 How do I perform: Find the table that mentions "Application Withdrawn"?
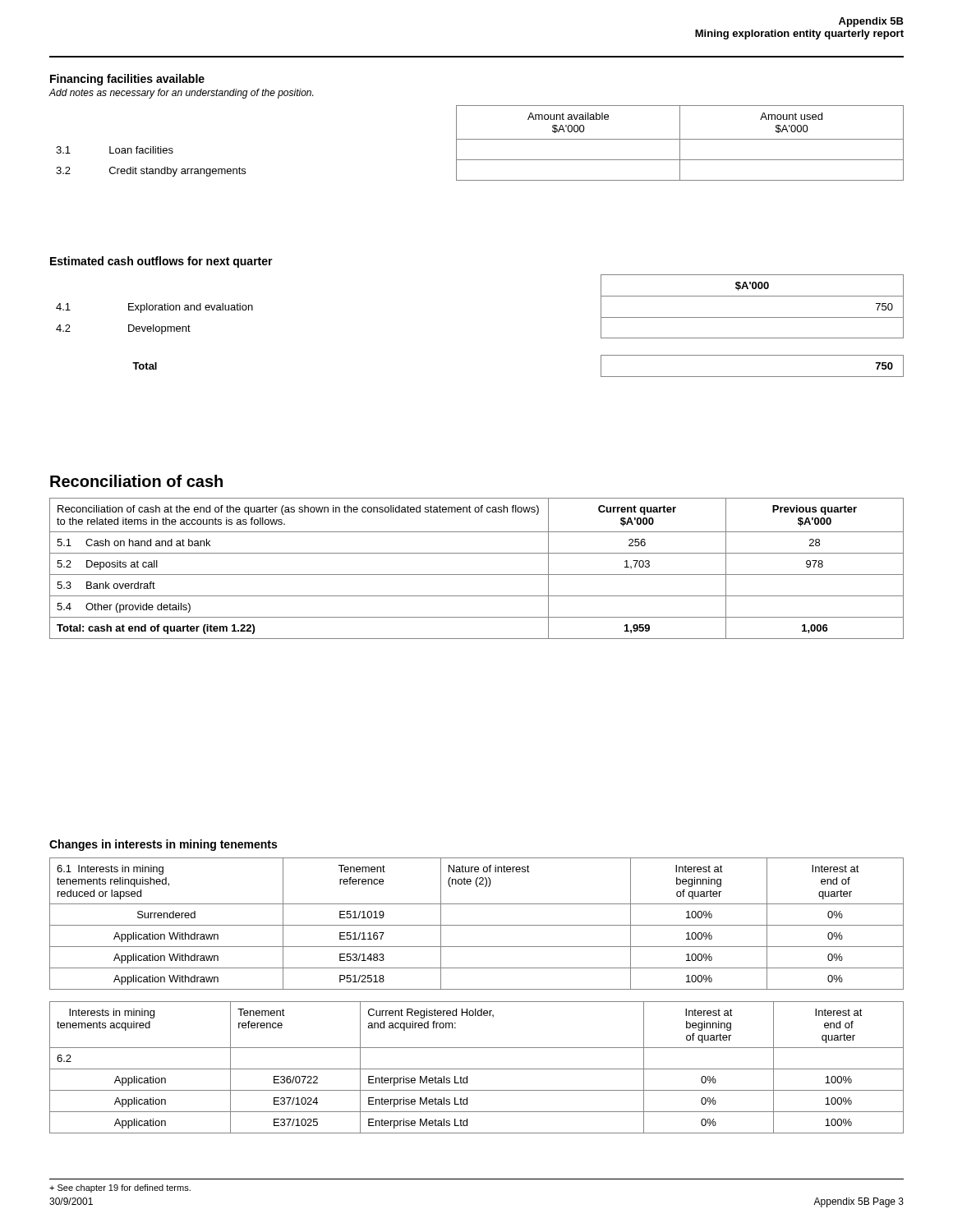point(476,924)
